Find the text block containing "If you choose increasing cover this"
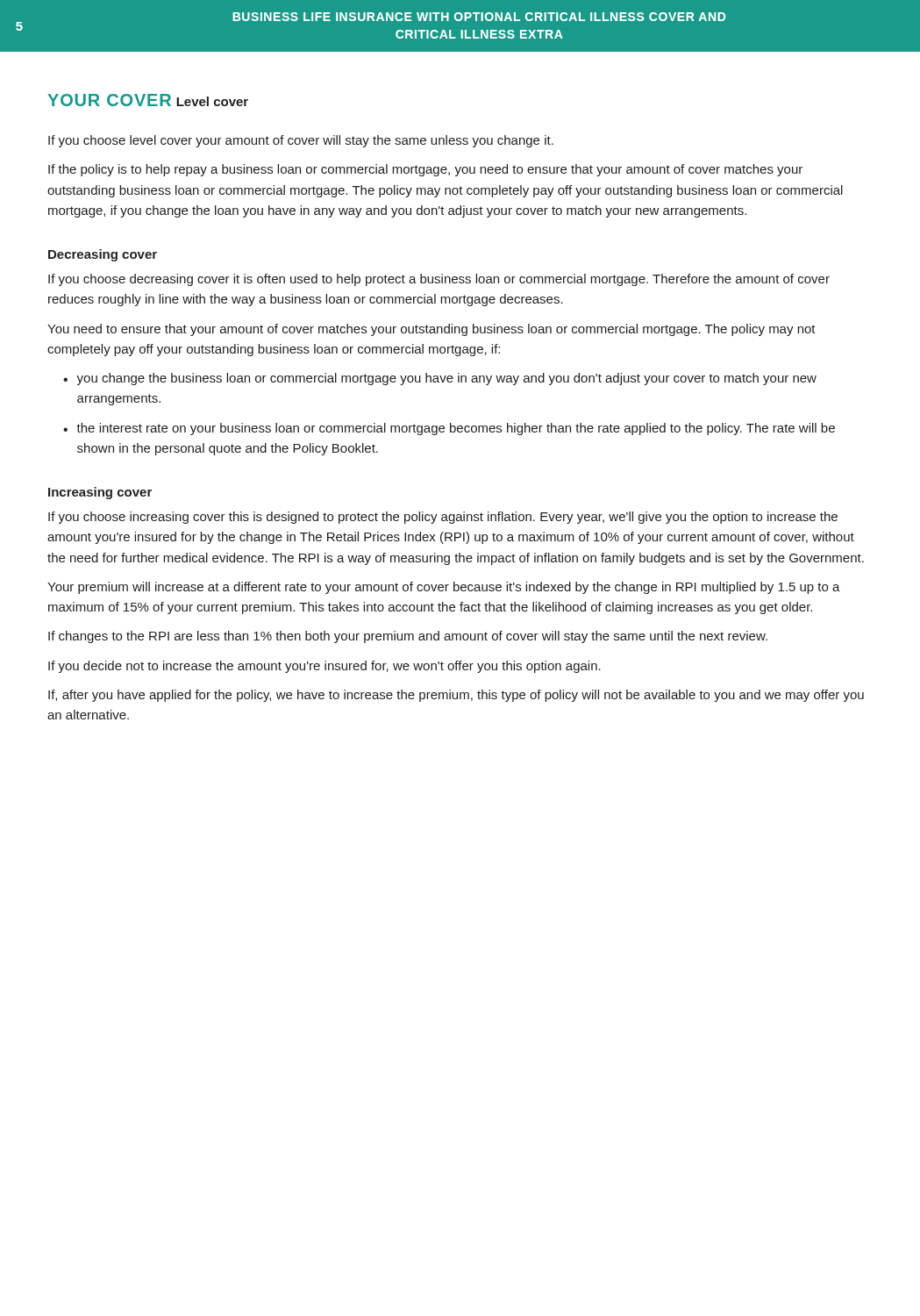 [x=456, y=537]
